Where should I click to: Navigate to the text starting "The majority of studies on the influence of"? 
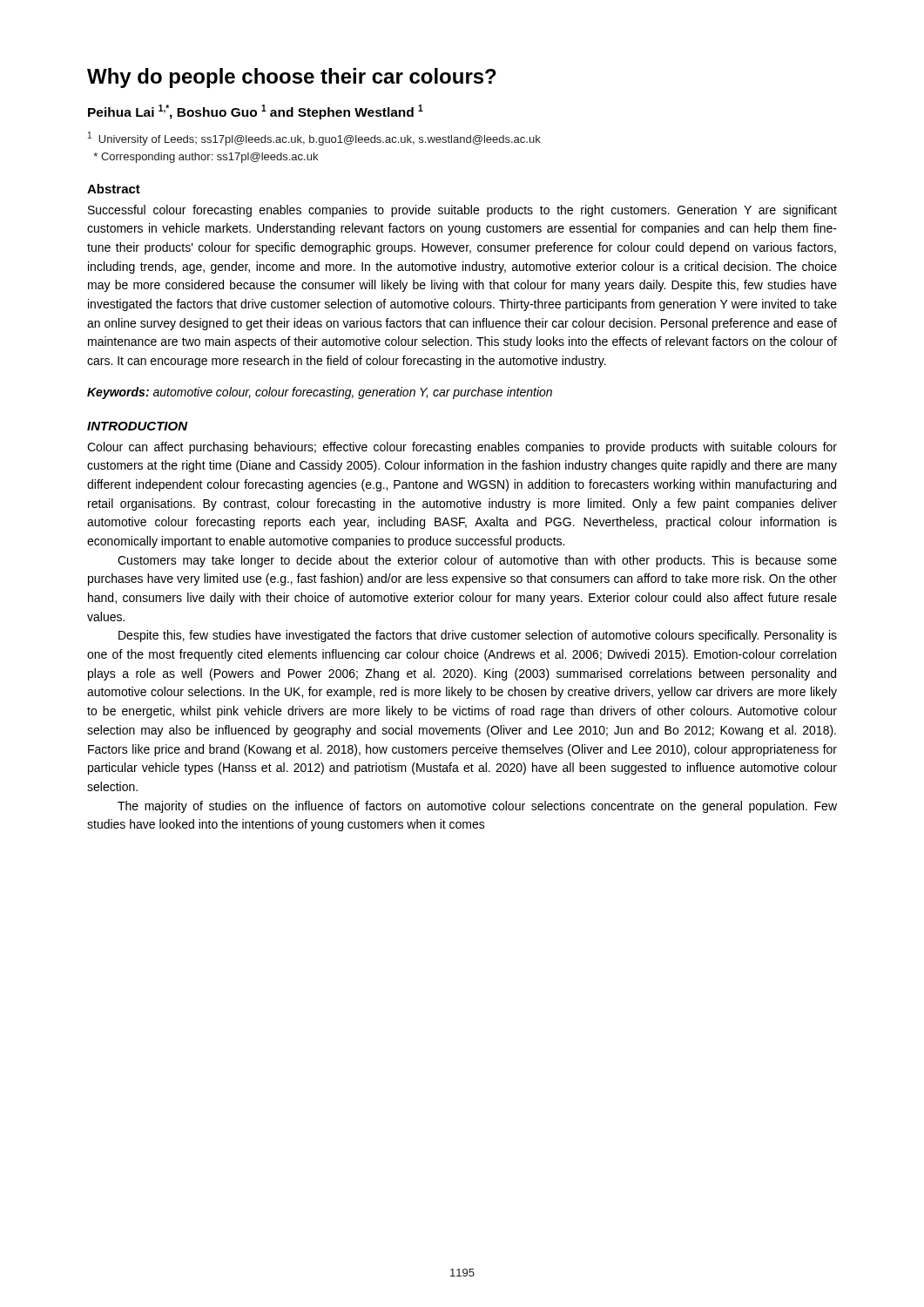[x=462, y=816]
